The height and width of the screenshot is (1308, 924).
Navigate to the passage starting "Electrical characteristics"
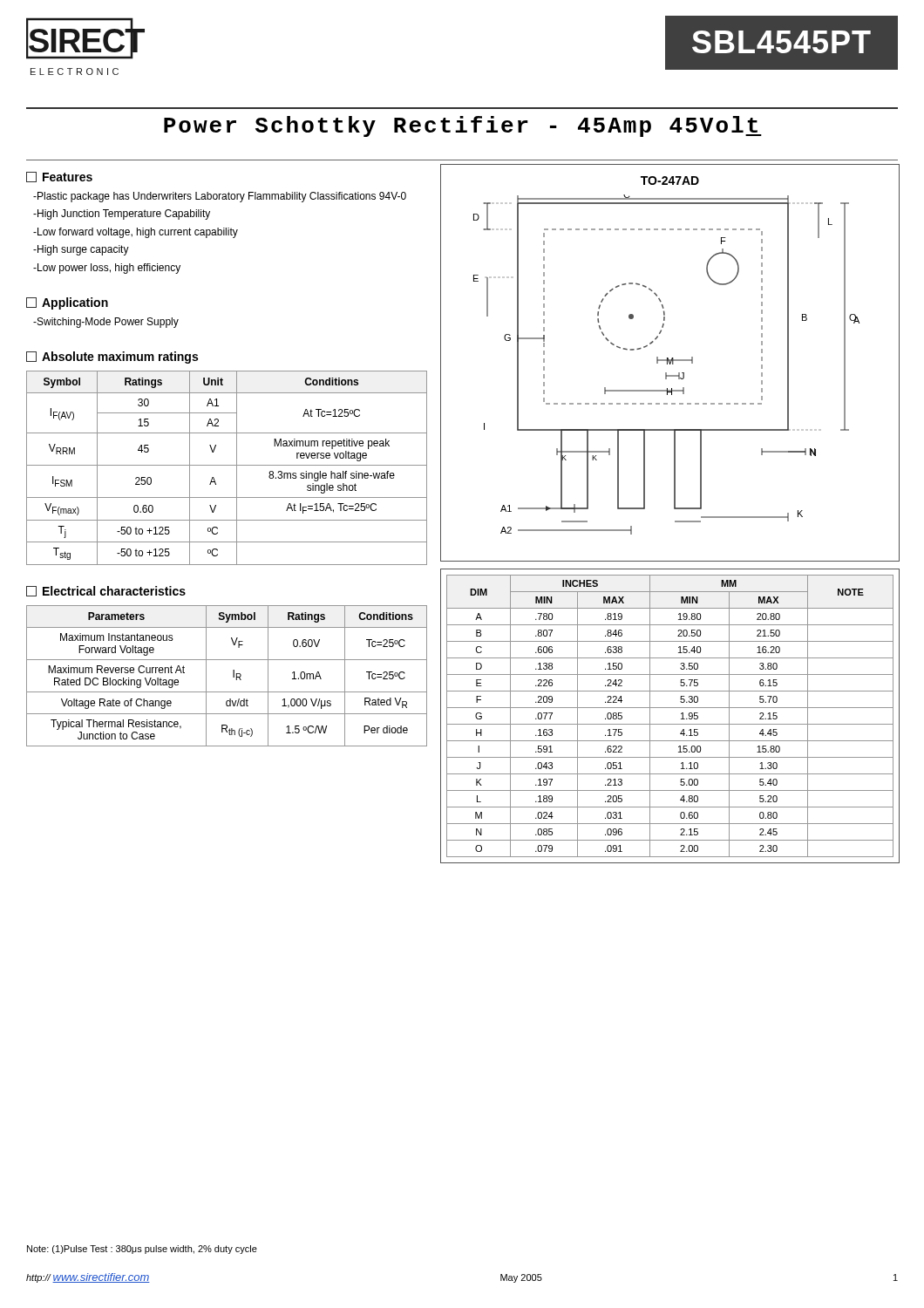click(106, 591)
